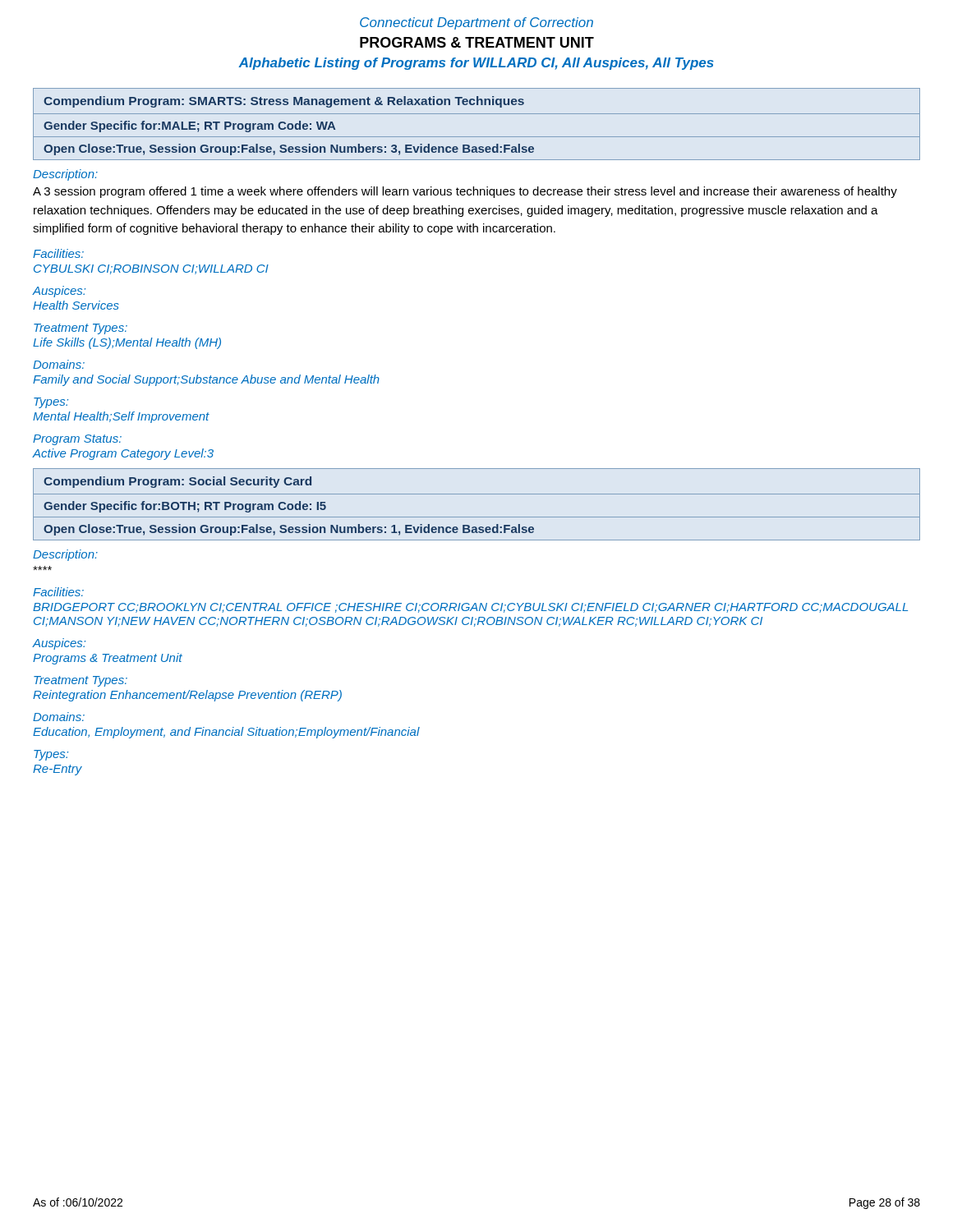Viewport: 953px width, 1232px height.
Task: Find the region starting "Types: Mental Health;Self Improvement"
Action: (x=51, y=403)
